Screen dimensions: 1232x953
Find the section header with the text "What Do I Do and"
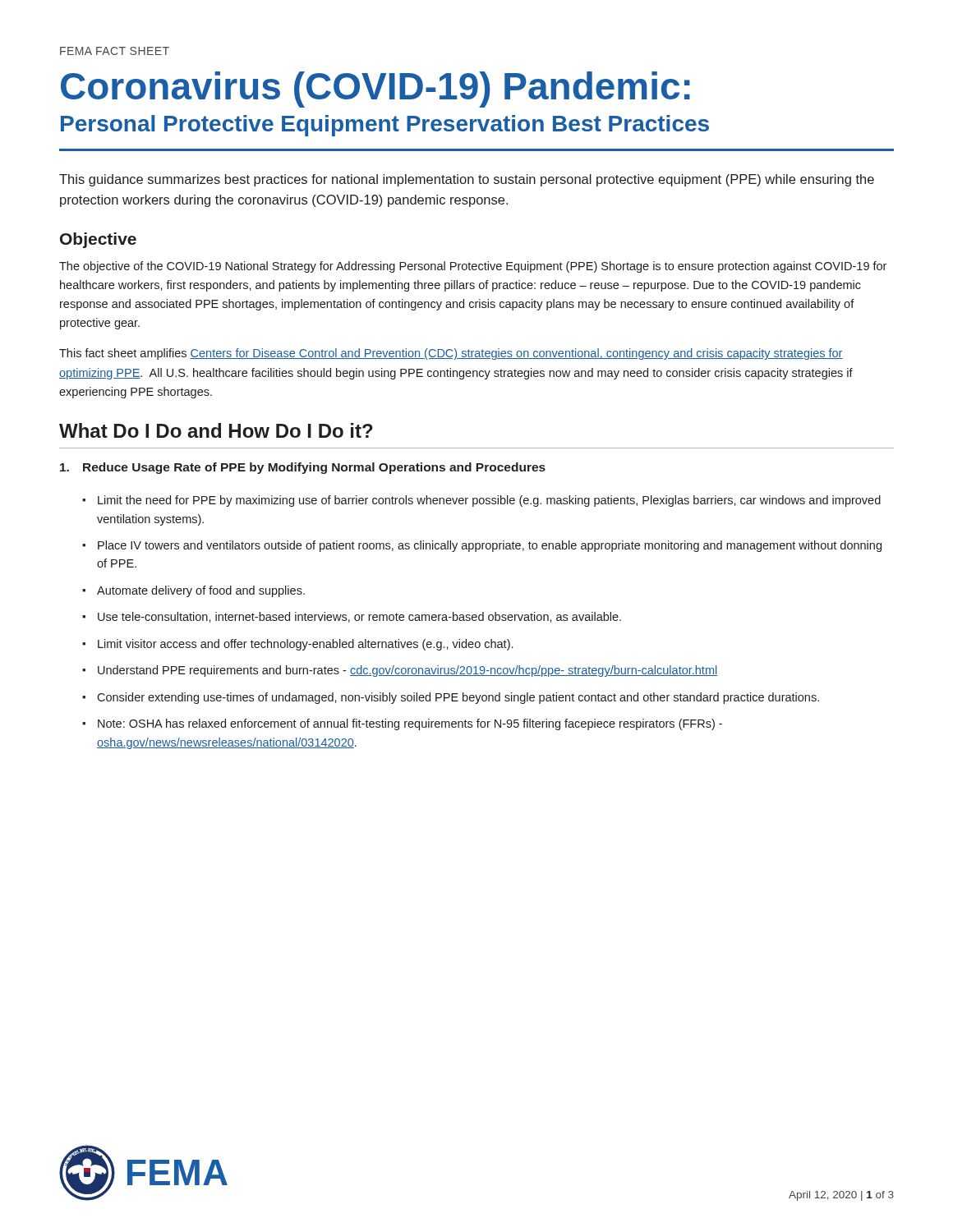coord(216,431)
